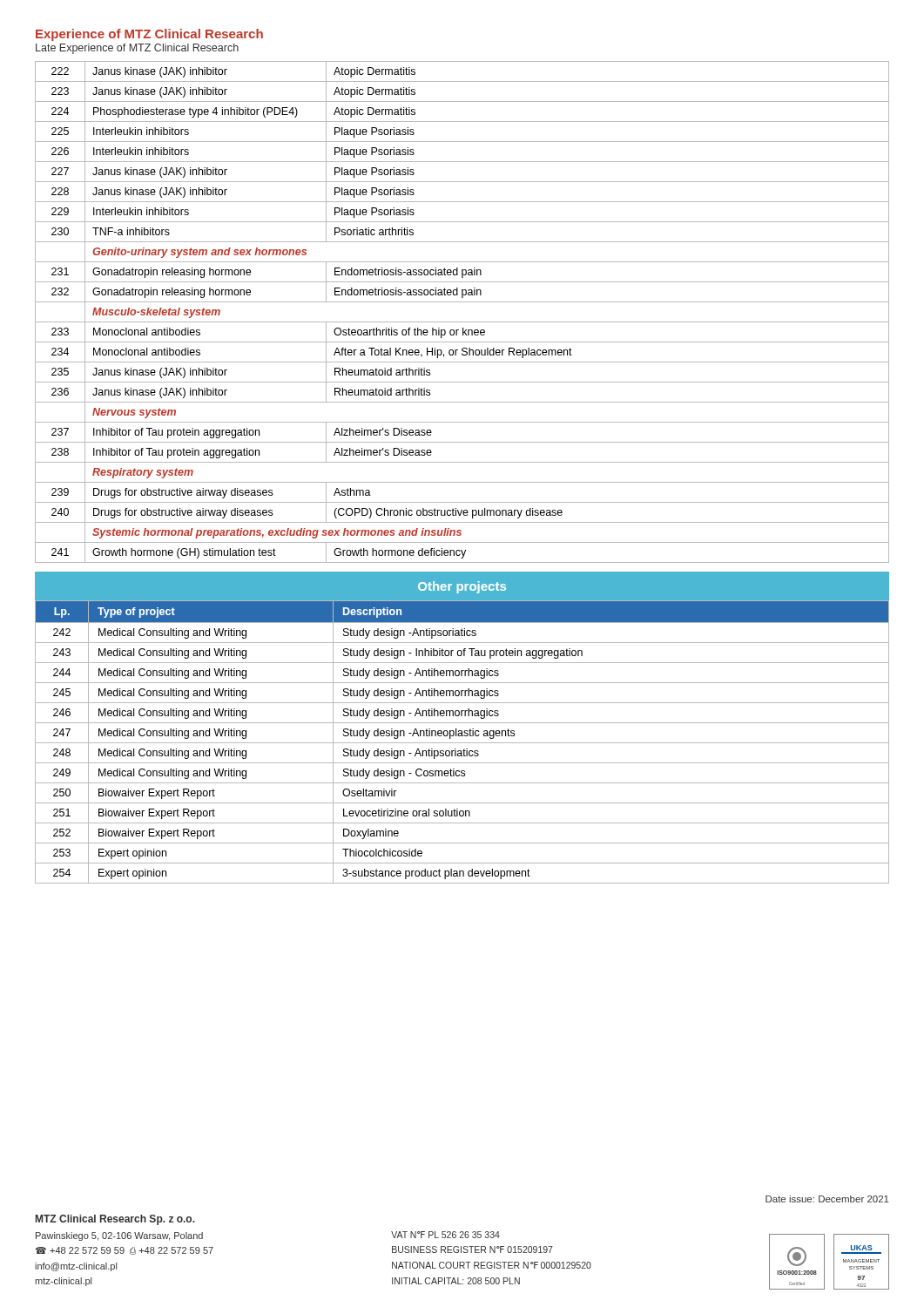Locate the table with the text "Study design - Antihemorrhagics"
This screenshot has height=1307, width=924.
coord(462,742)
